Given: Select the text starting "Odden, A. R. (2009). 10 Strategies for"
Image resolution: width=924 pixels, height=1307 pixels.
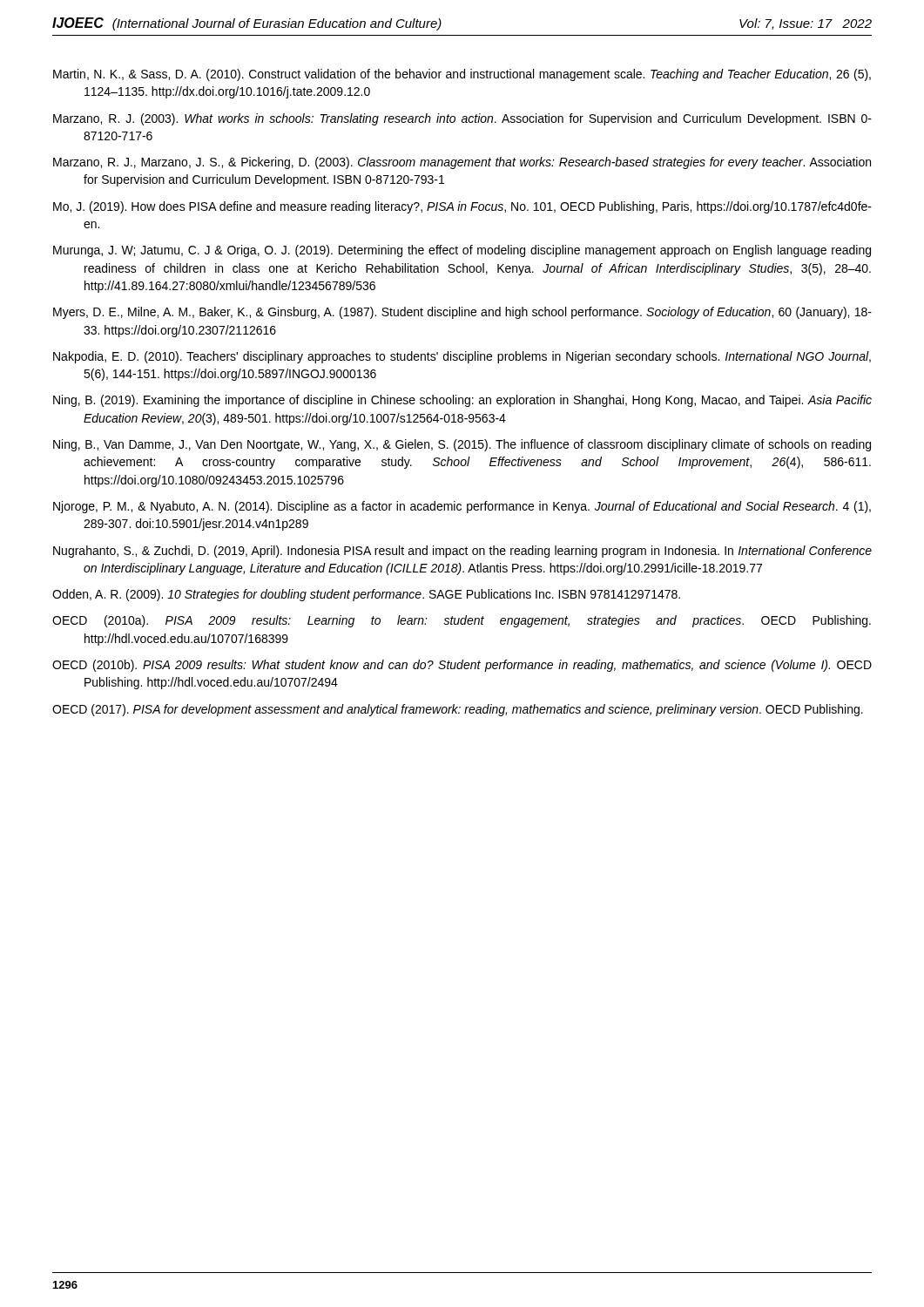Looking at the screenshot, I should point(367,594).
